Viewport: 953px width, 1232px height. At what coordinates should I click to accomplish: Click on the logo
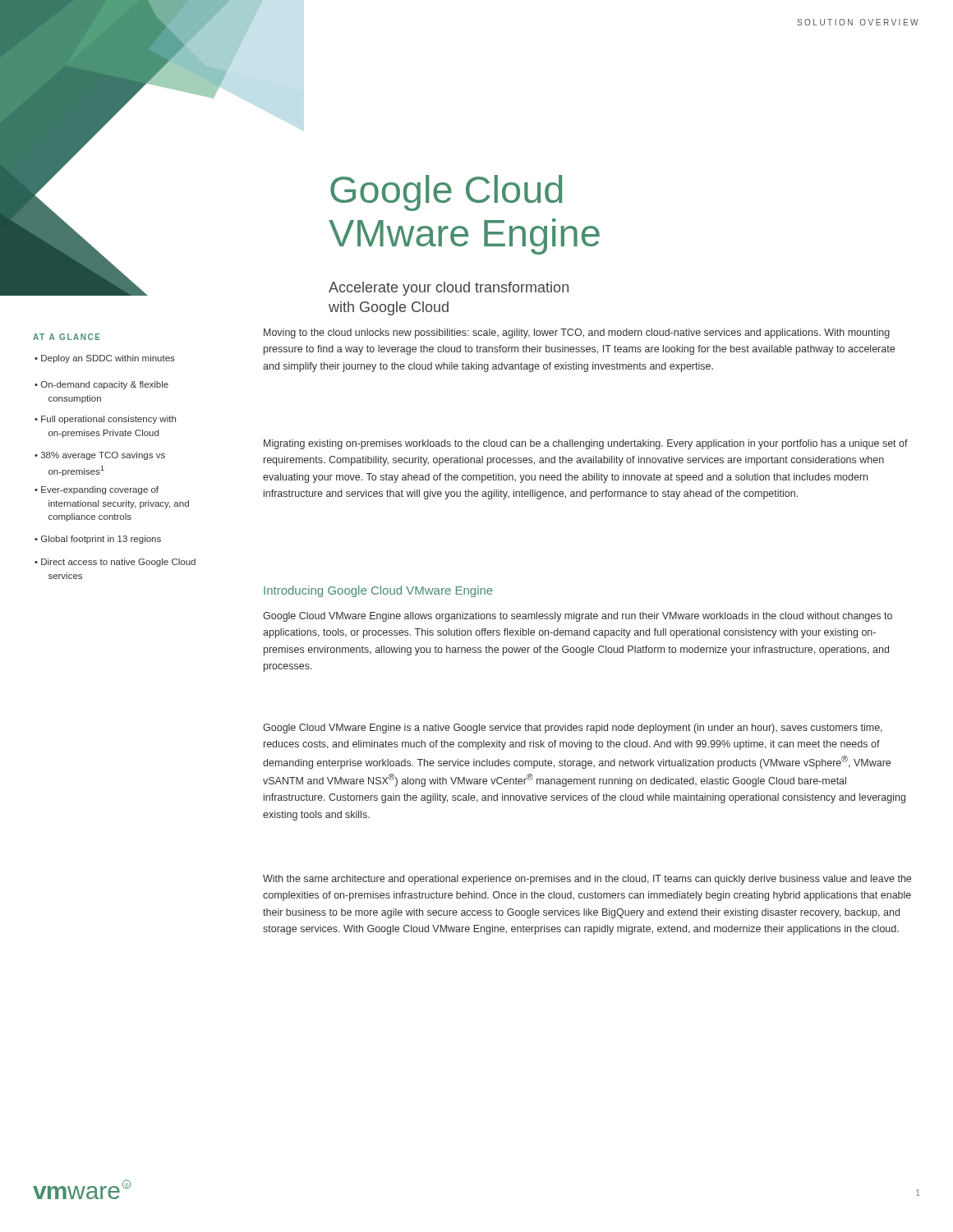click(x=82, y=1193)
